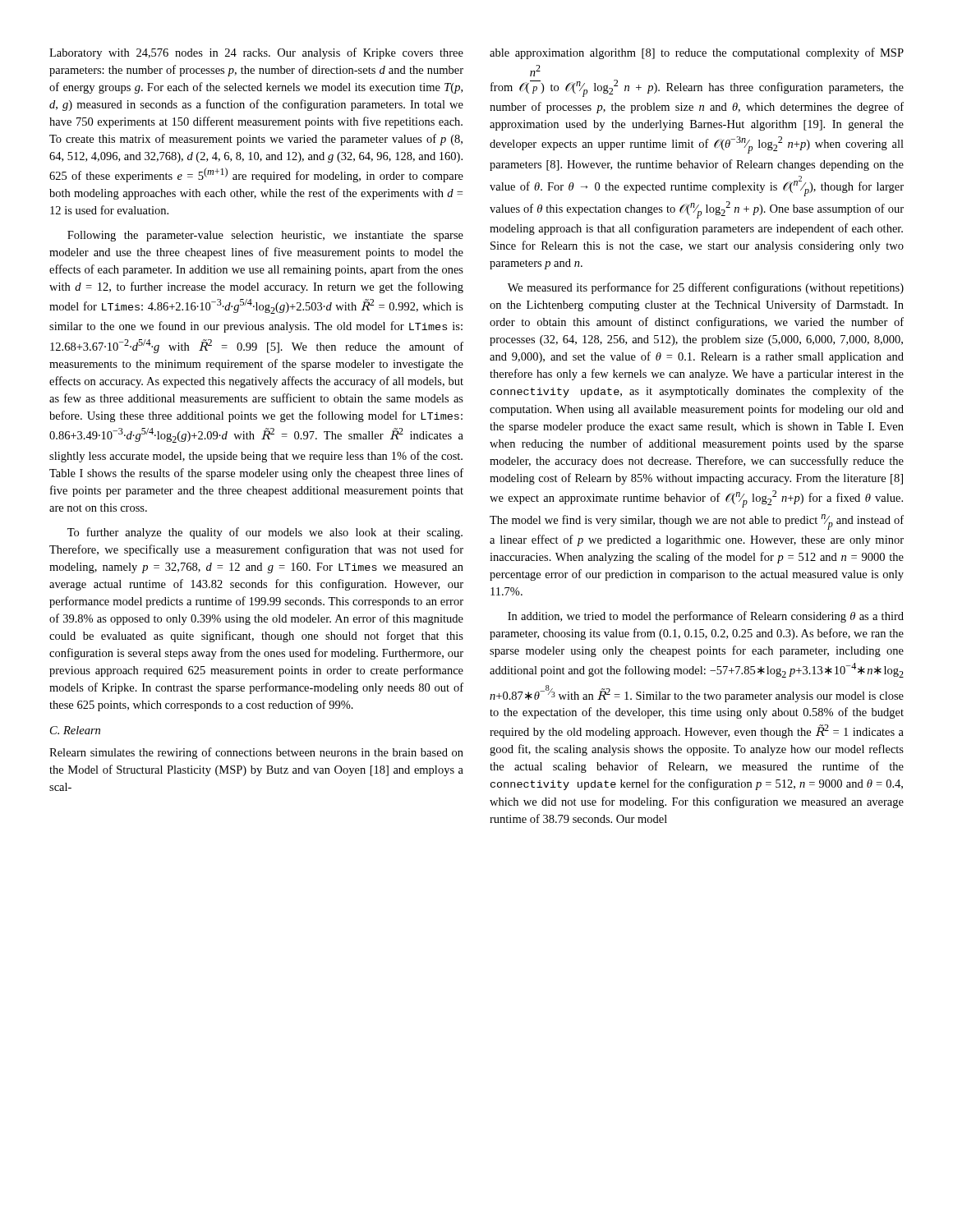Viewport: 953px width, 1232px height.
Task: Navigate to the passage starting "C. Relearn"
Action: click(75, 730)
